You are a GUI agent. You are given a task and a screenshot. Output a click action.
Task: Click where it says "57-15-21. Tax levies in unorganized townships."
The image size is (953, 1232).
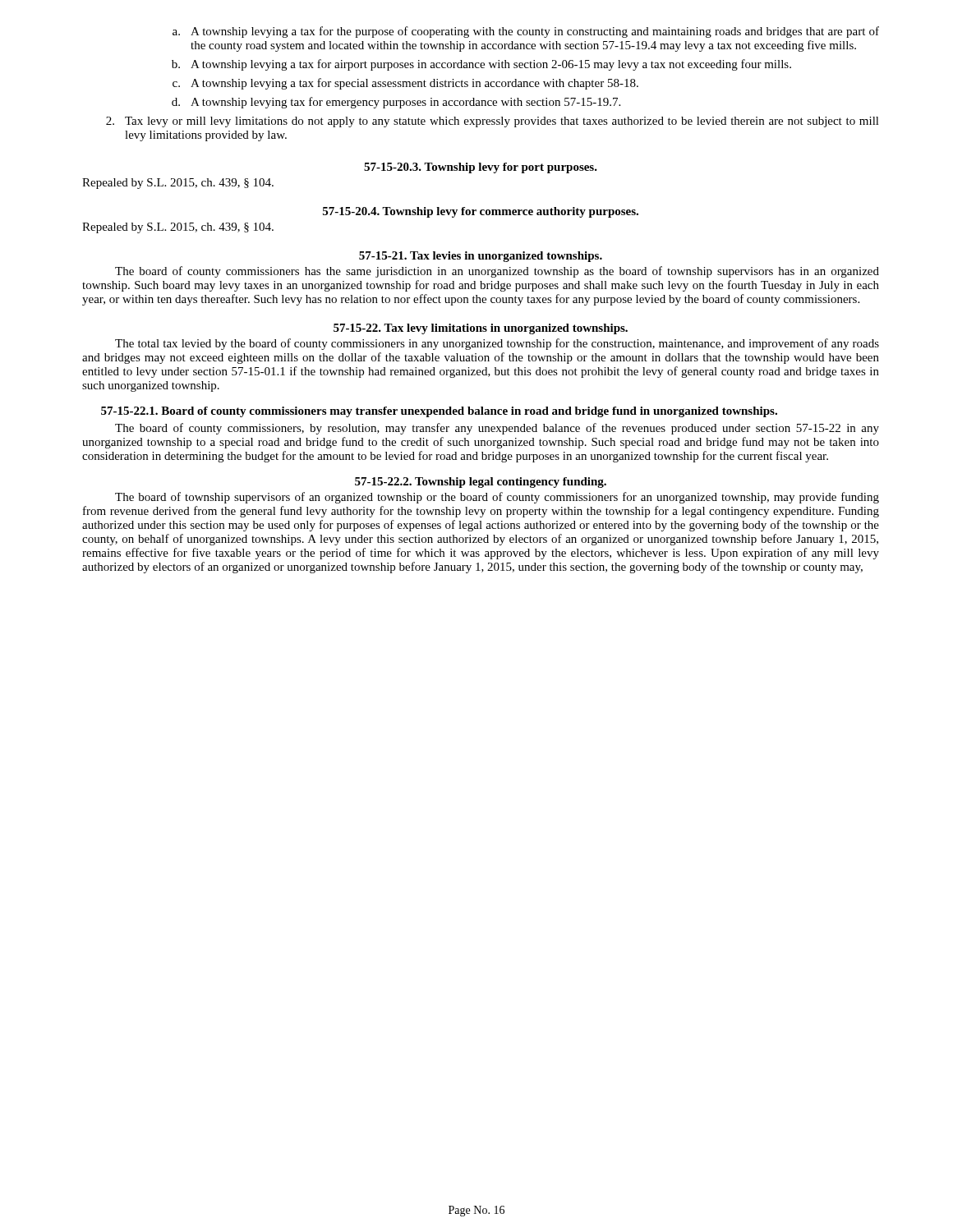click(481, 255)
